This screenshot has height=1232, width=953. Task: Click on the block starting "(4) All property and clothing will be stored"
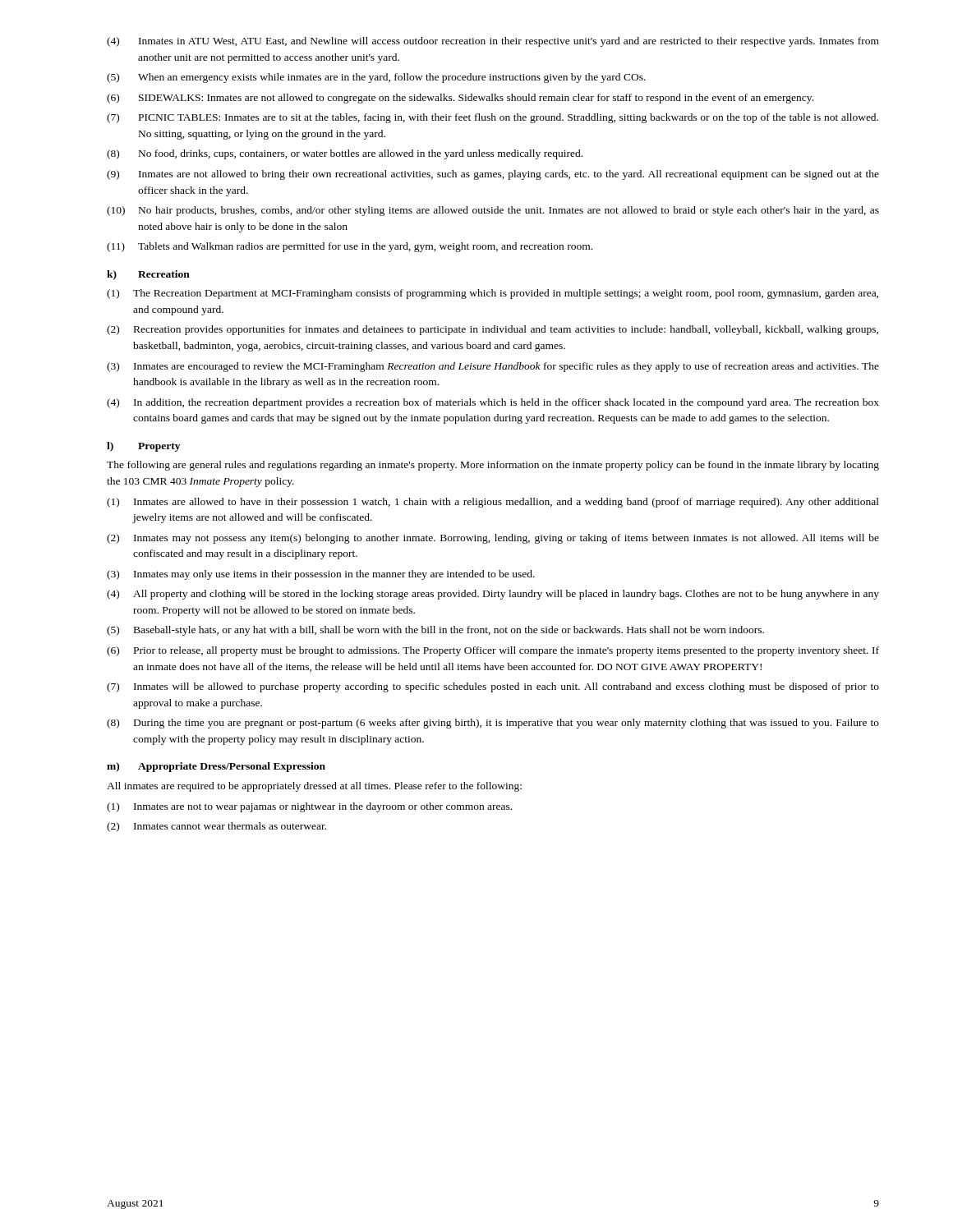click(x=493, y=602)
